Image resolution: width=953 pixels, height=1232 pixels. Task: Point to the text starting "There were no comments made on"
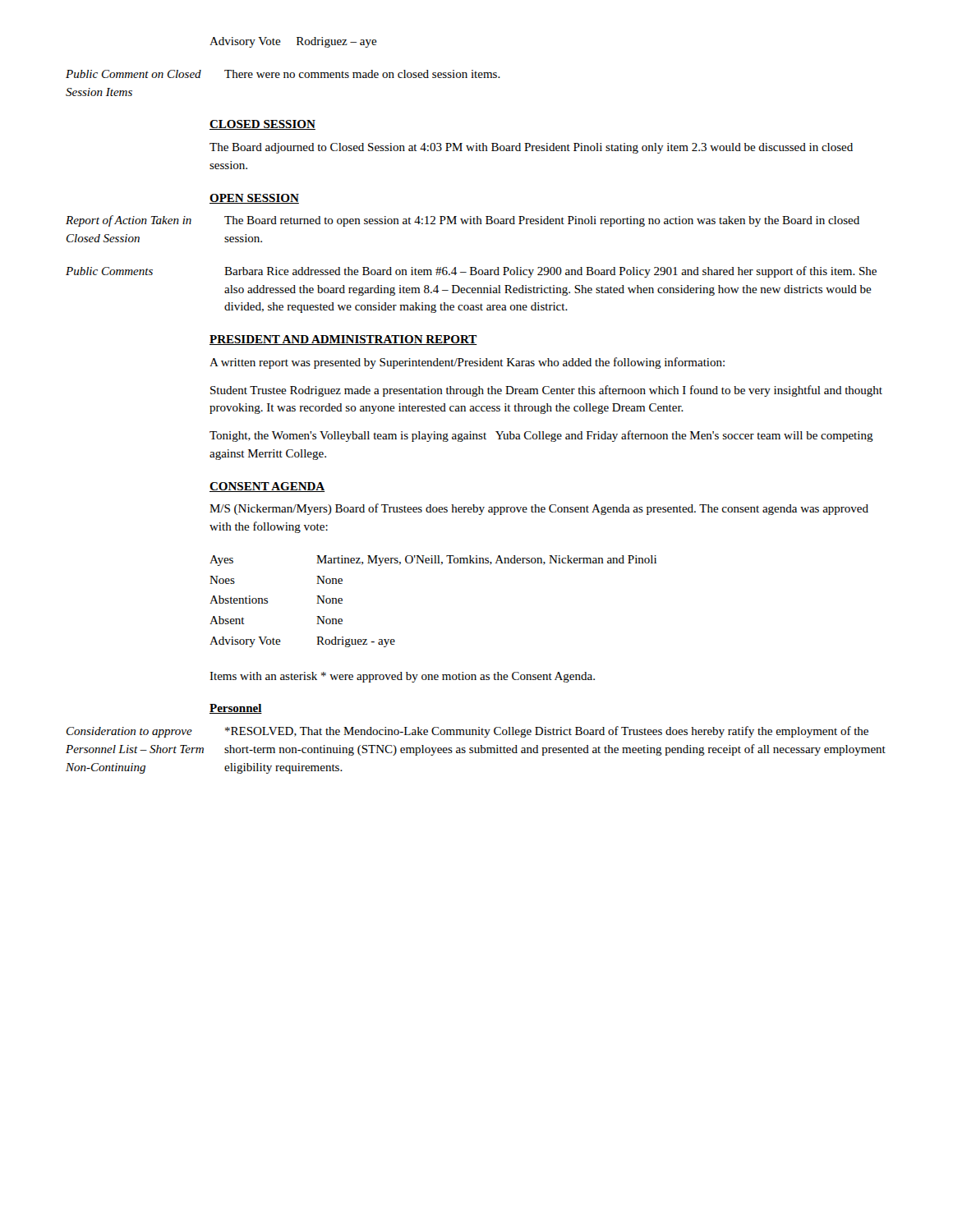(362, 74)
